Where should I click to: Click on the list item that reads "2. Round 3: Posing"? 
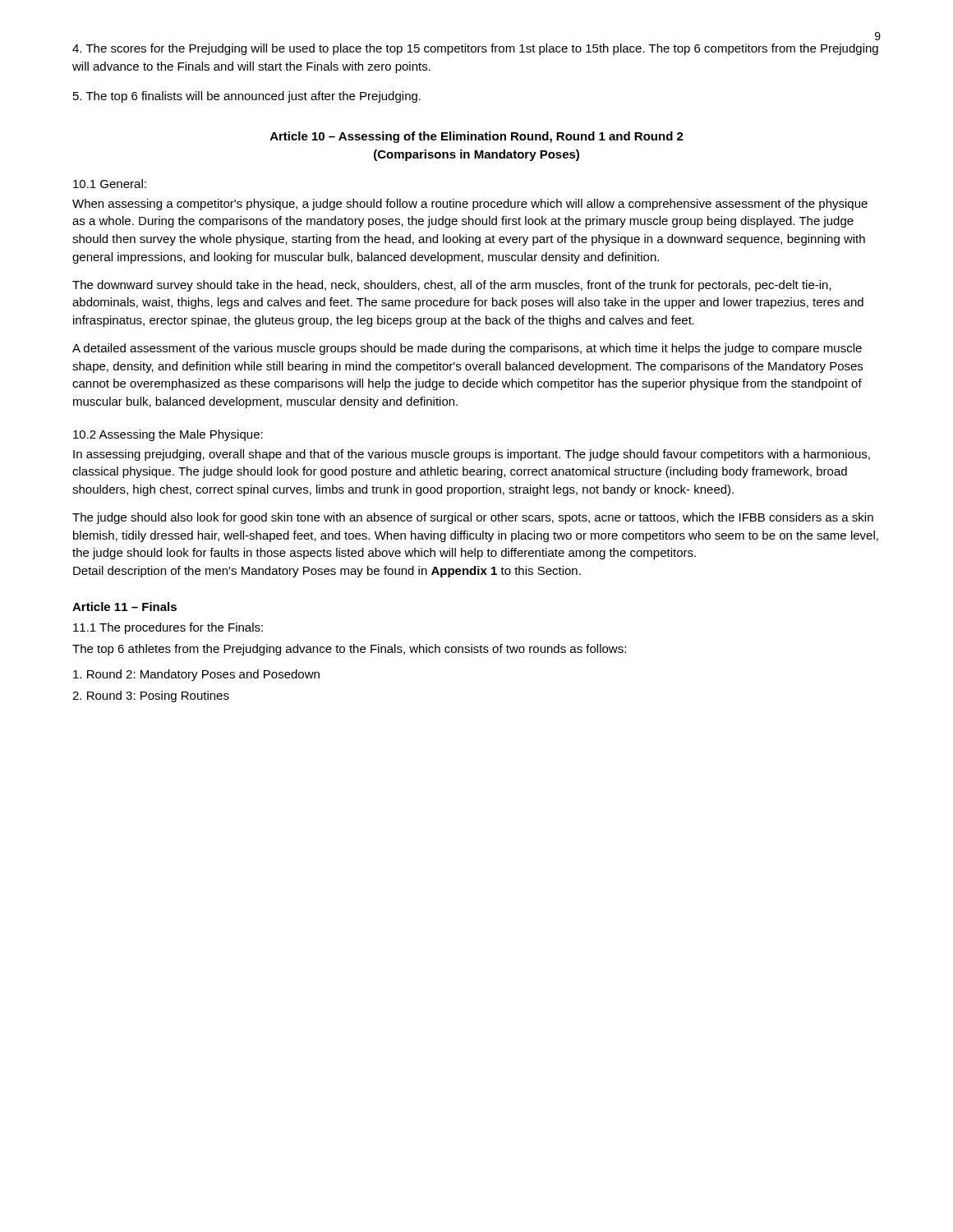pos(151,695)
